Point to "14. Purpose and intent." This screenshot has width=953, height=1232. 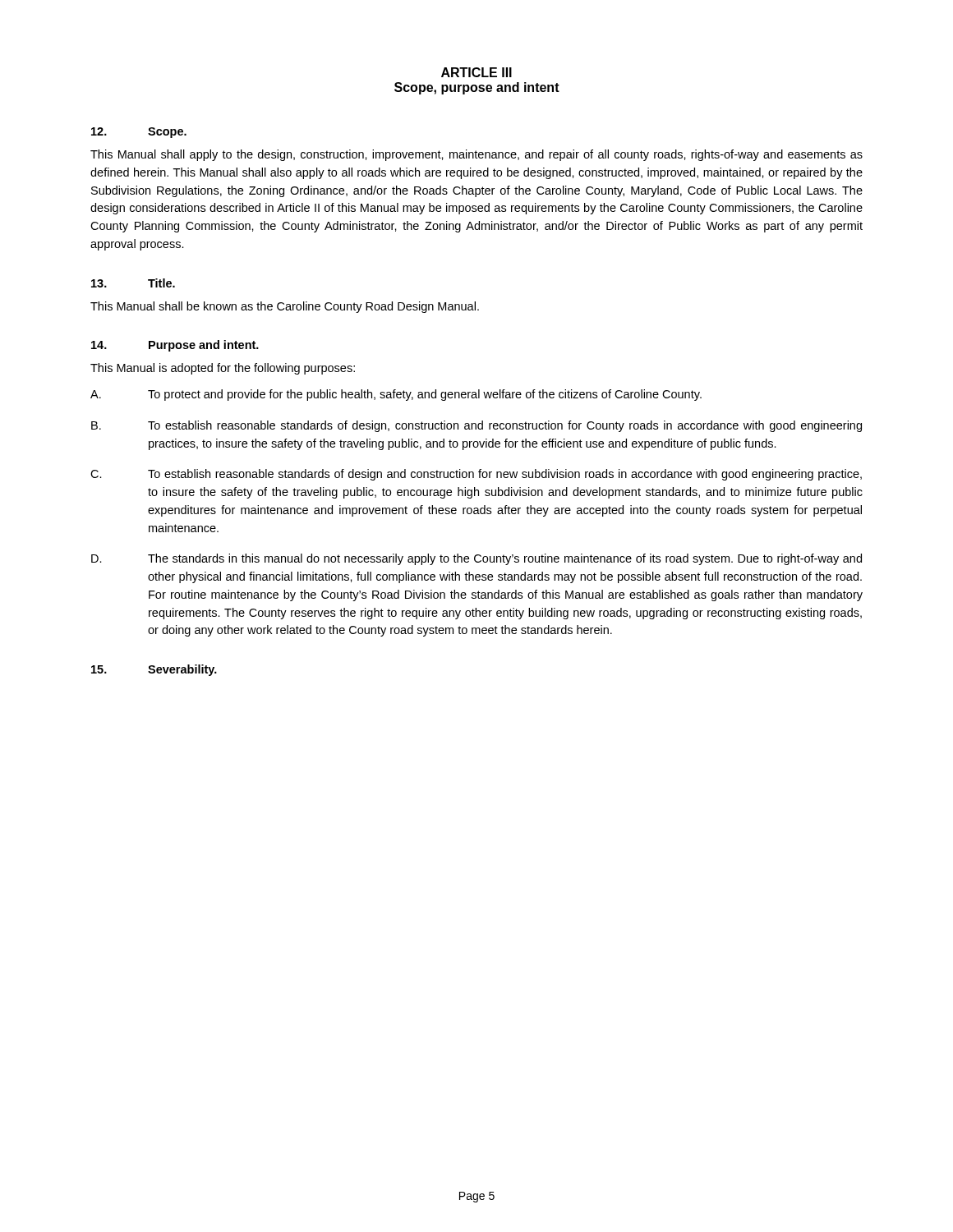(175, 345)
